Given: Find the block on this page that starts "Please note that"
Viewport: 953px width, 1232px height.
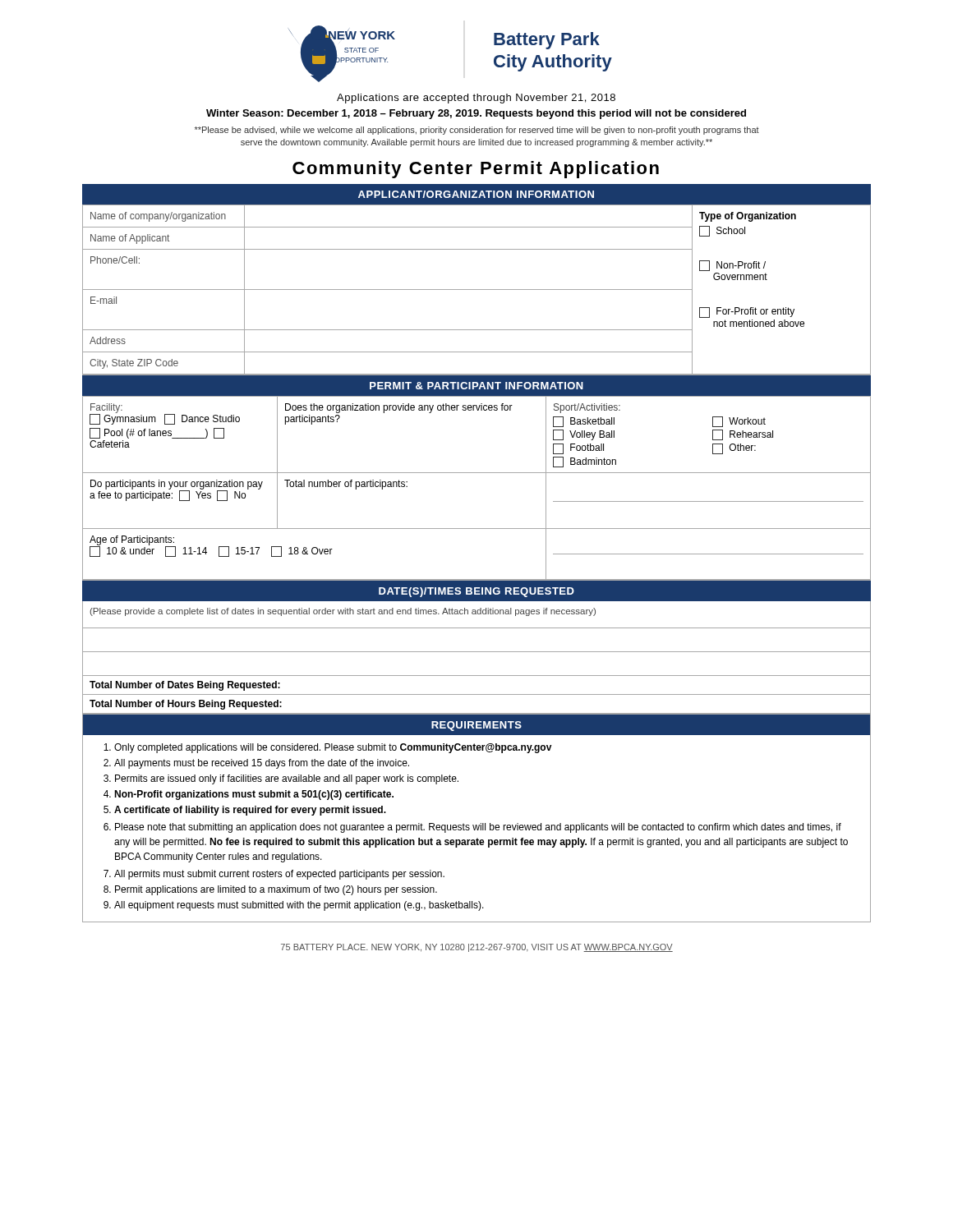Looking at the screenshot, I should tap(481, 842).
